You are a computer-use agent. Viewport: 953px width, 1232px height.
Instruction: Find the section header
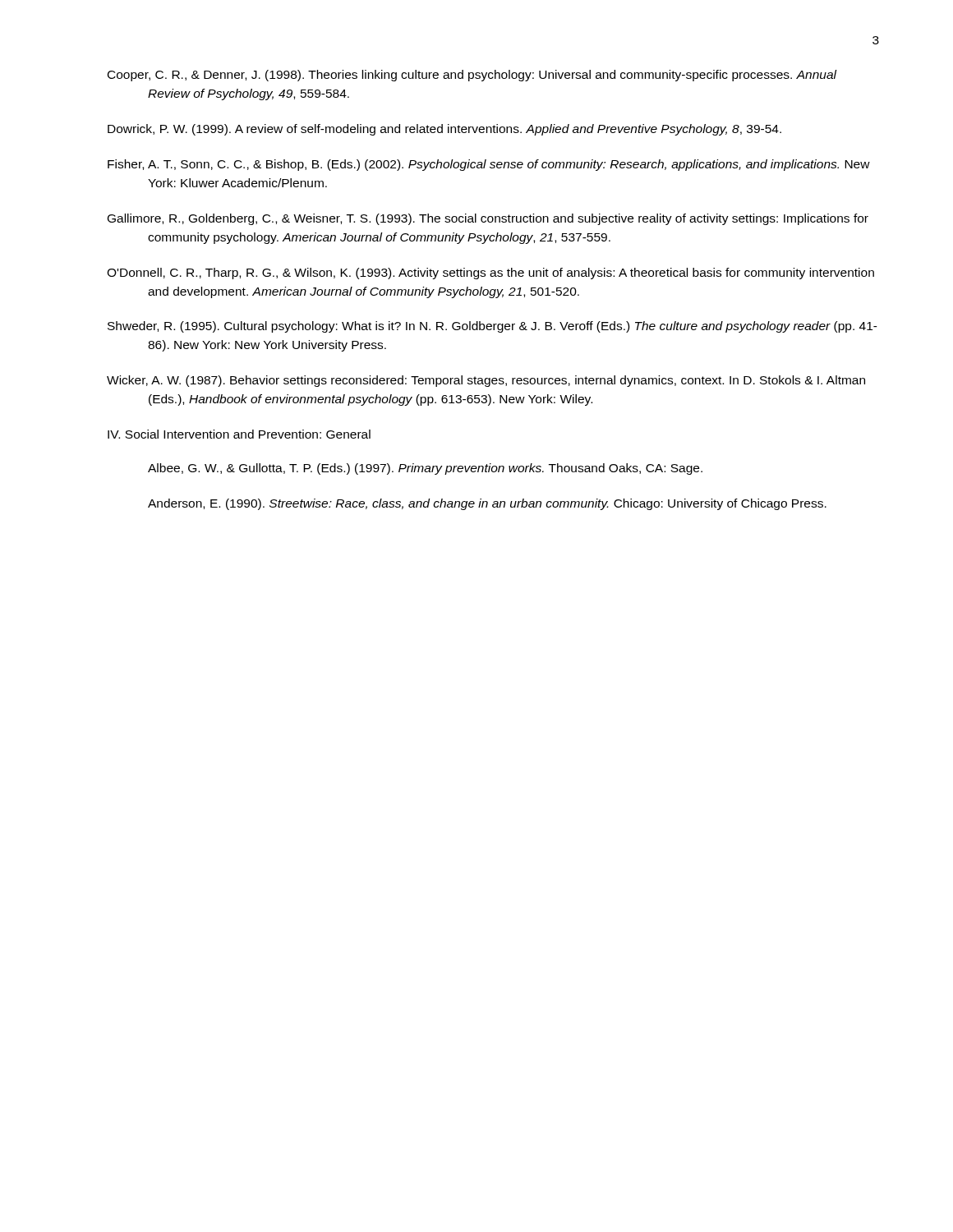tap(239, 434)
